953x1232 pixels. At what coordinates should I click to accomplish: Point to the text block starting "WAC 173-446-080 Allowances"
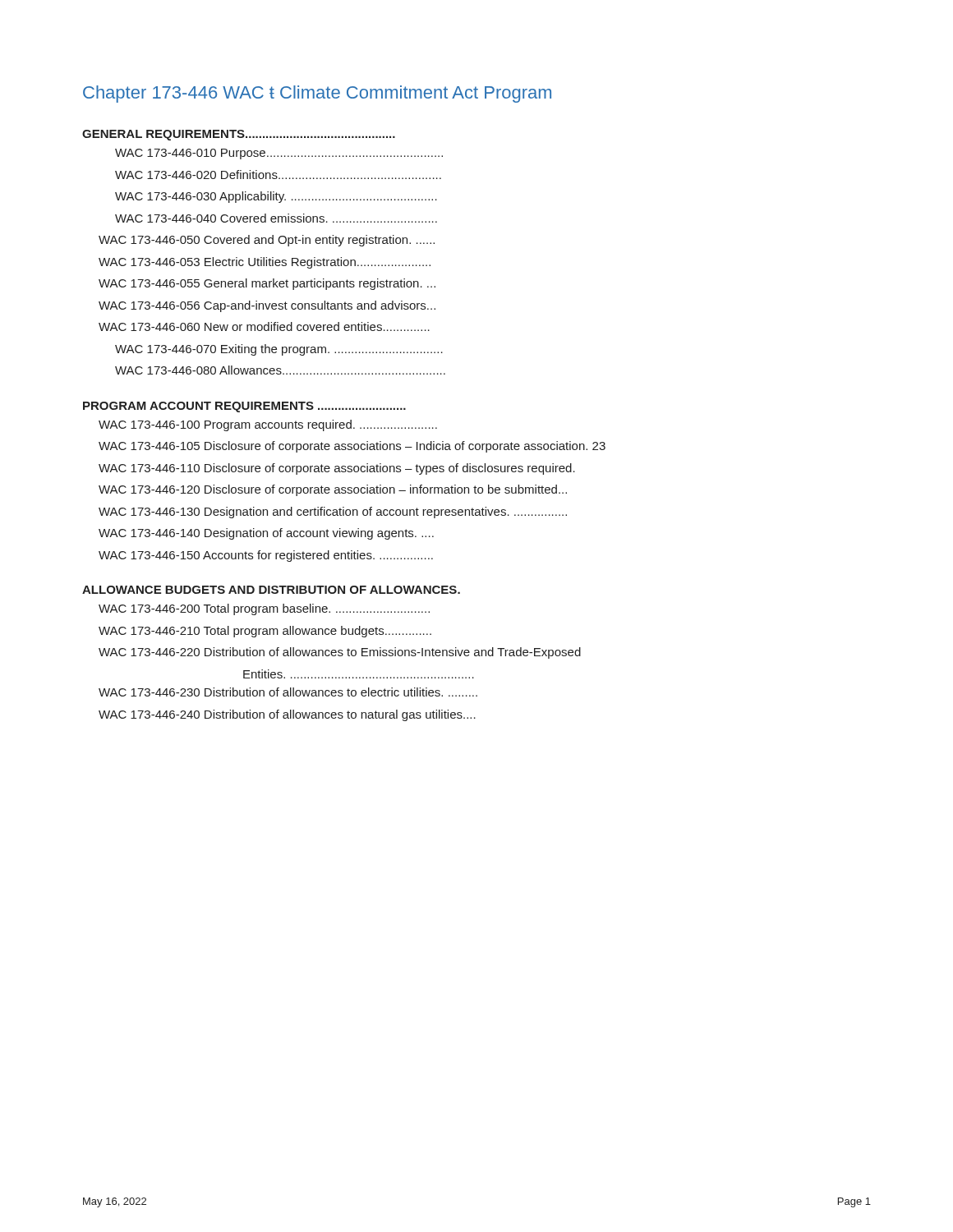281,370
